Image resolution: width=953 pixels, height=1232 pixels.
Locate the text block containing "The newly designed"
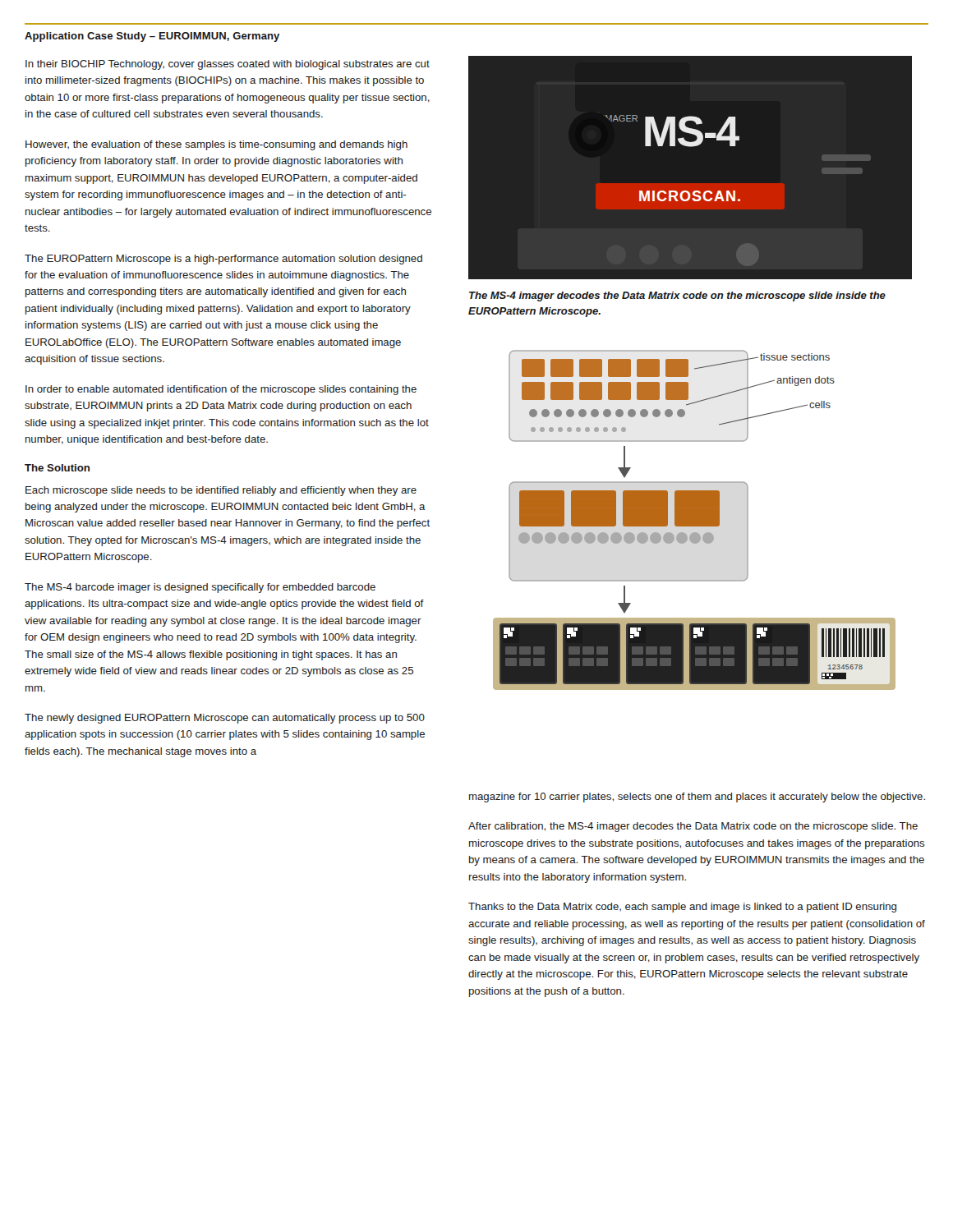tap(225, 734)
